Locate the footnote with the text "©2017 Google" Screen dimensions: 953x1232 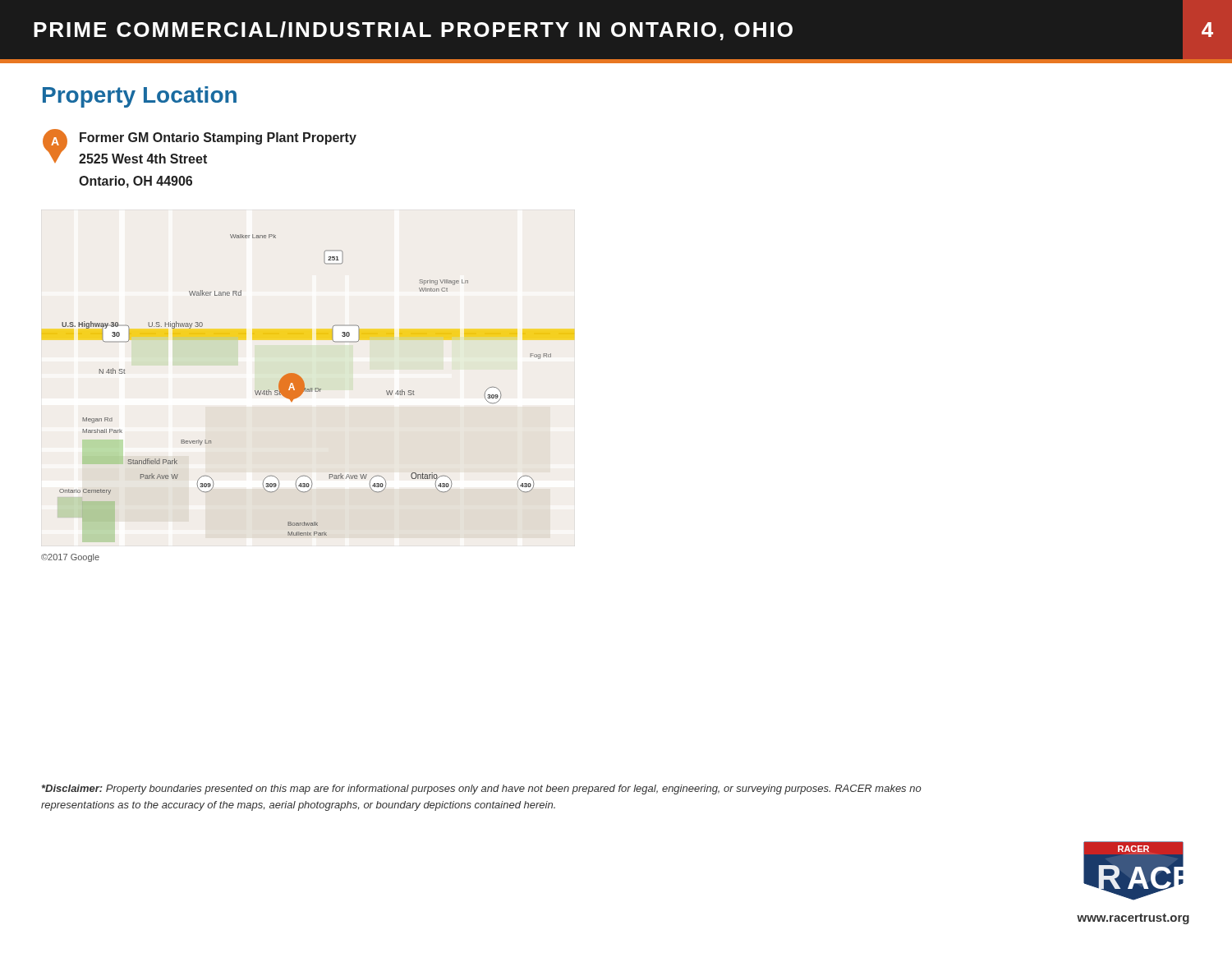(x=70, y=557)
